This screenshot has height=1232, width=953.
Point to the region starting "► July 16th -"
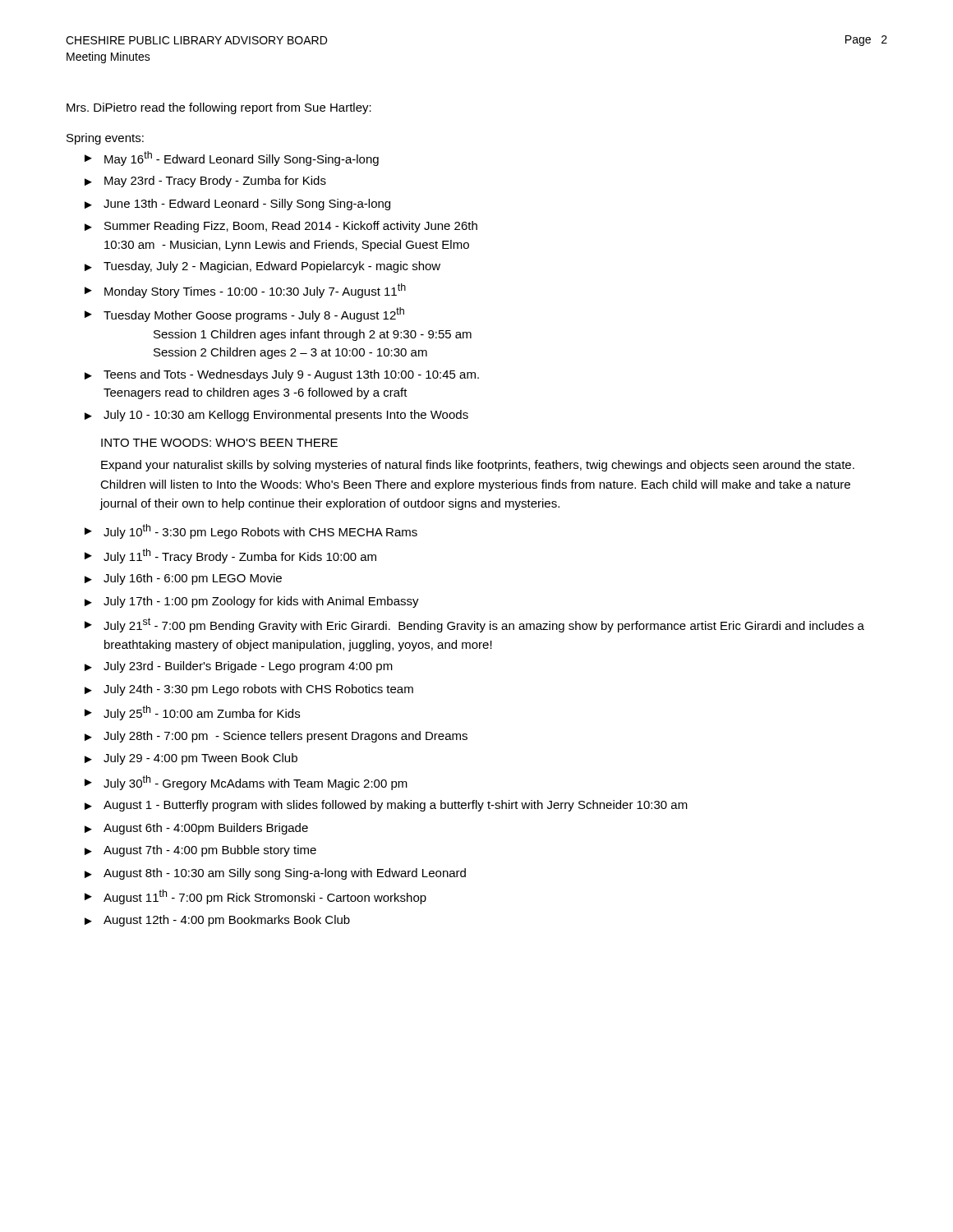(183, 579)
